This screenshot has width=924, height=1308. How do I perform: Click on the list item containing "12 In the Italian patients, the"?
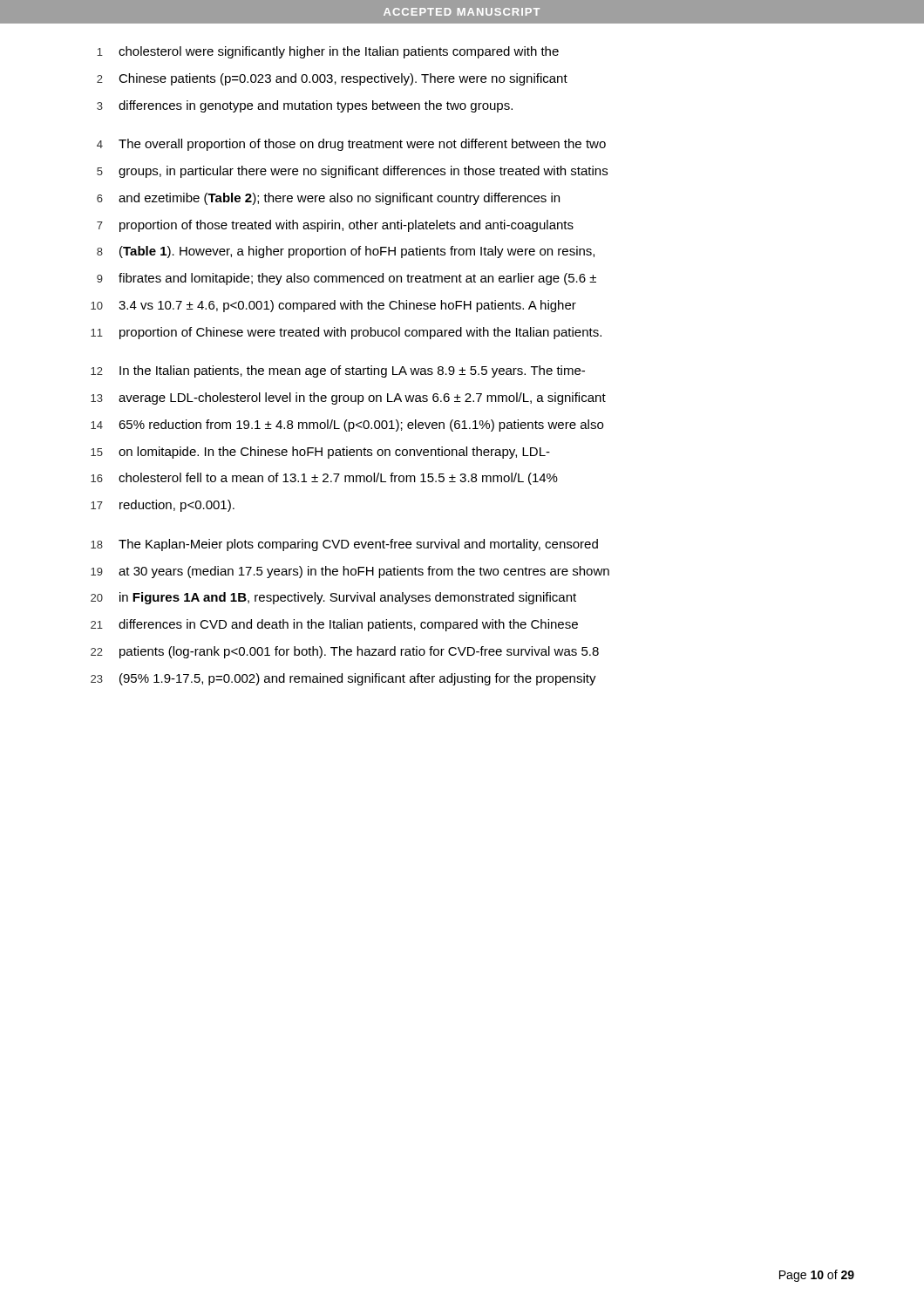coord(462,371)
